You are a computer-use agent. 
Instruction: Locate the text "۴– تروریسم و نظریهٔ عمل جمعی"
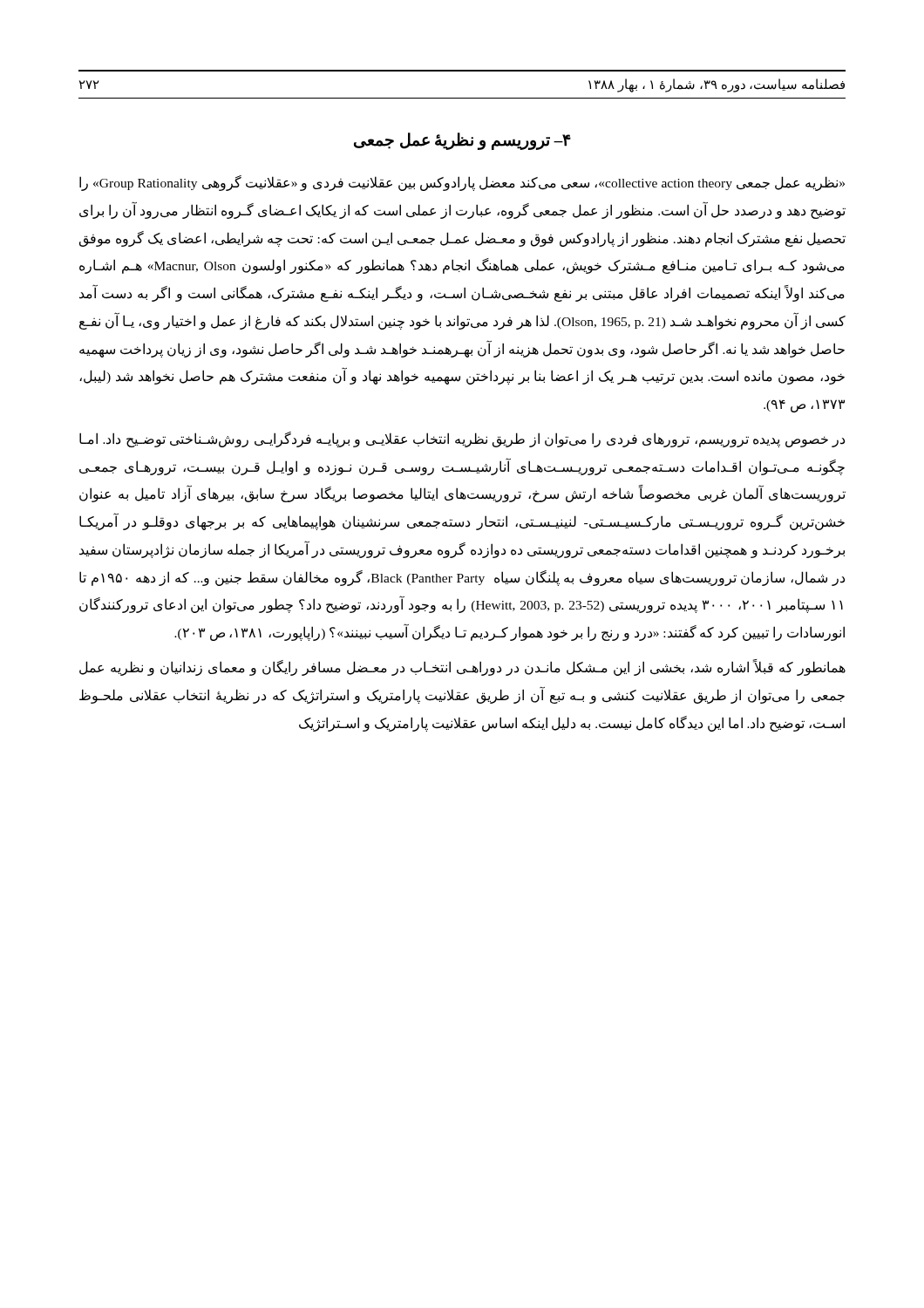click(x=462, y=140)
